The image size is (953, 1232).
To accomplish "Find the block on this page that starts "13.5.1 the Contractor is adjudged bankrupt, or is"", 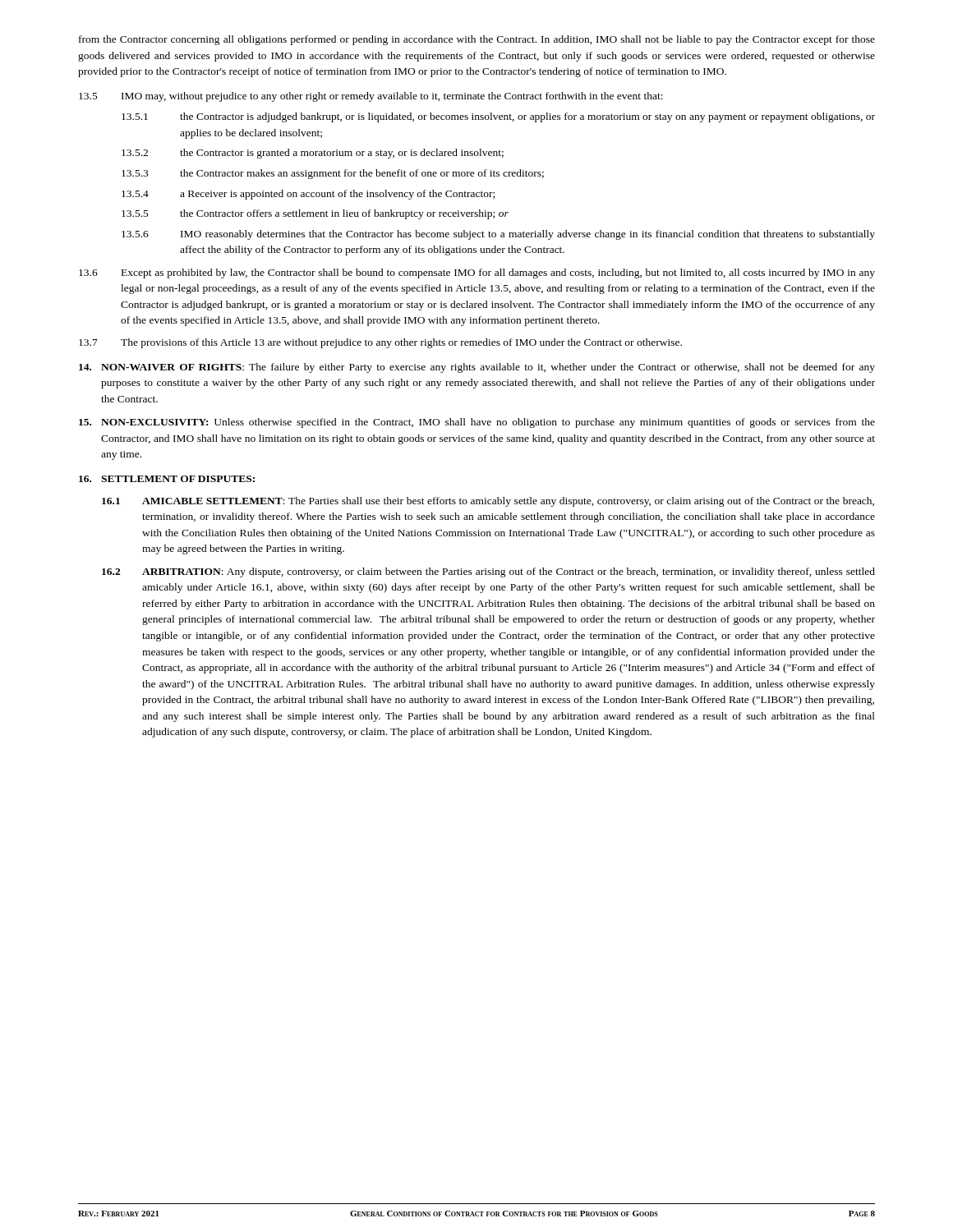I will click(x=498, y=125).
